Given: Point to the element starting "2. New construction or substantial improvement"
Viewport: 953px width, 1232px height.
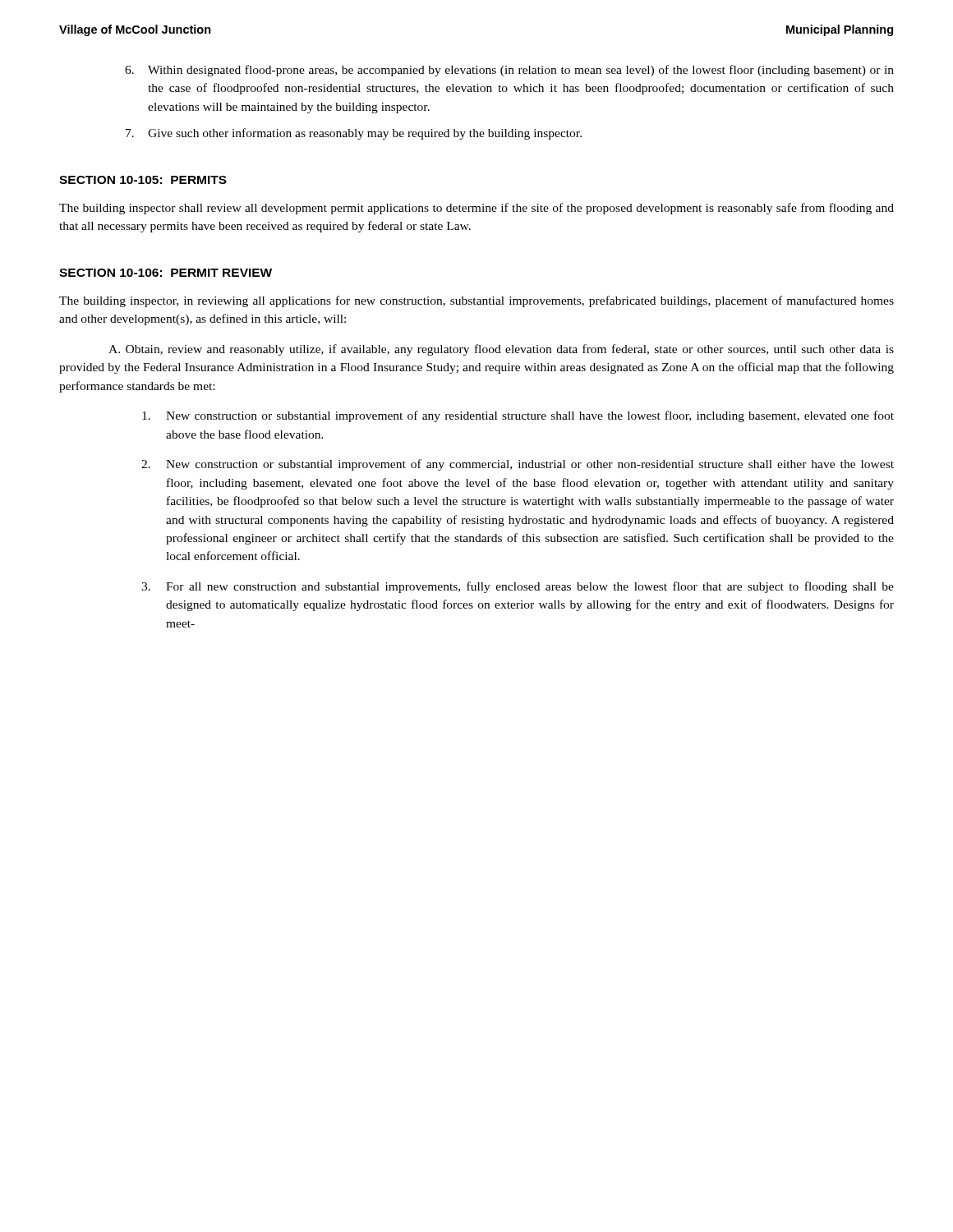Looking at the screenshot, I should tap(518, 510).
